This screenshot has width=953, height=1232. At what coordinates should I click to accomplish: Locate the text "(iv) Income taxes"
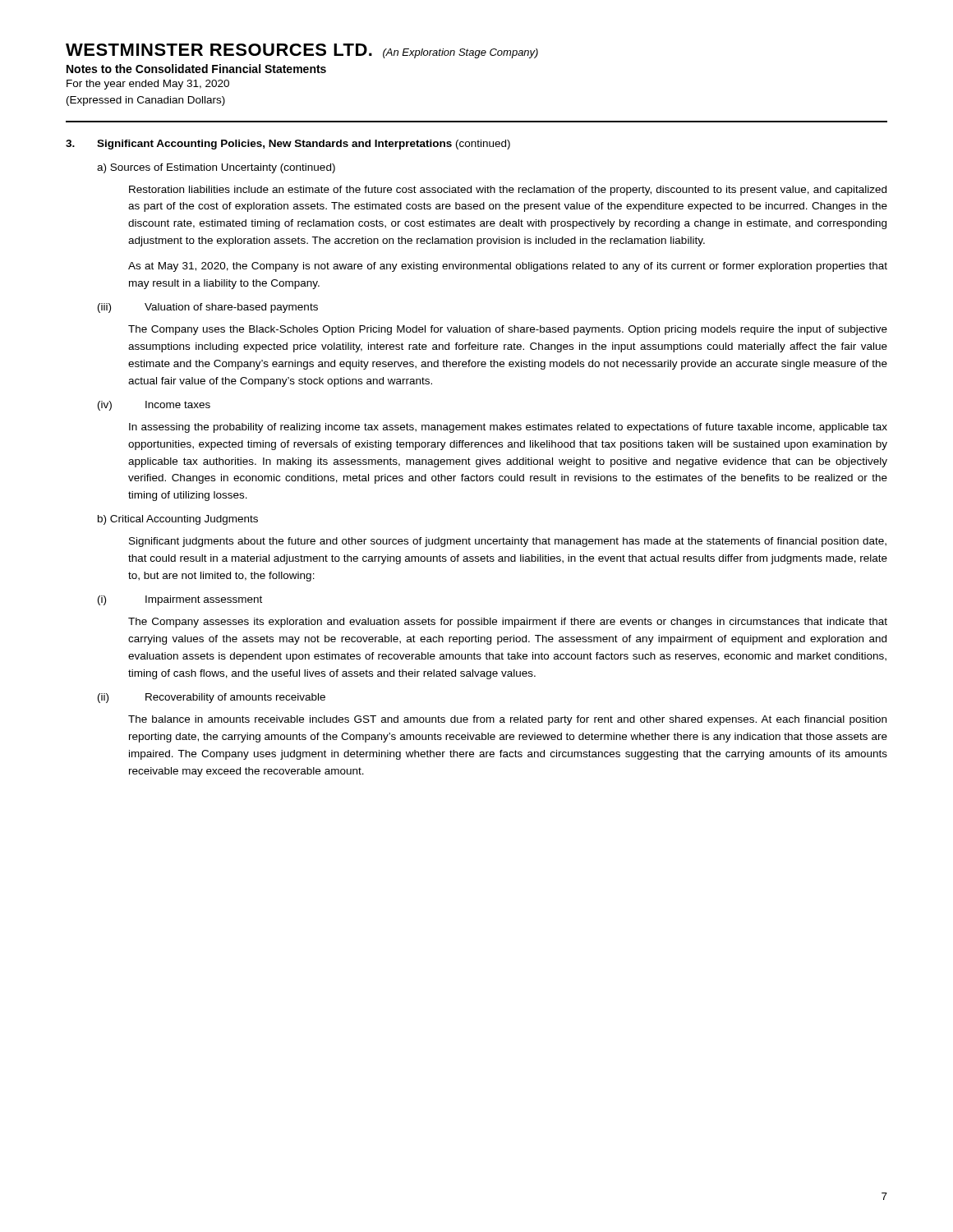[154, 406]
